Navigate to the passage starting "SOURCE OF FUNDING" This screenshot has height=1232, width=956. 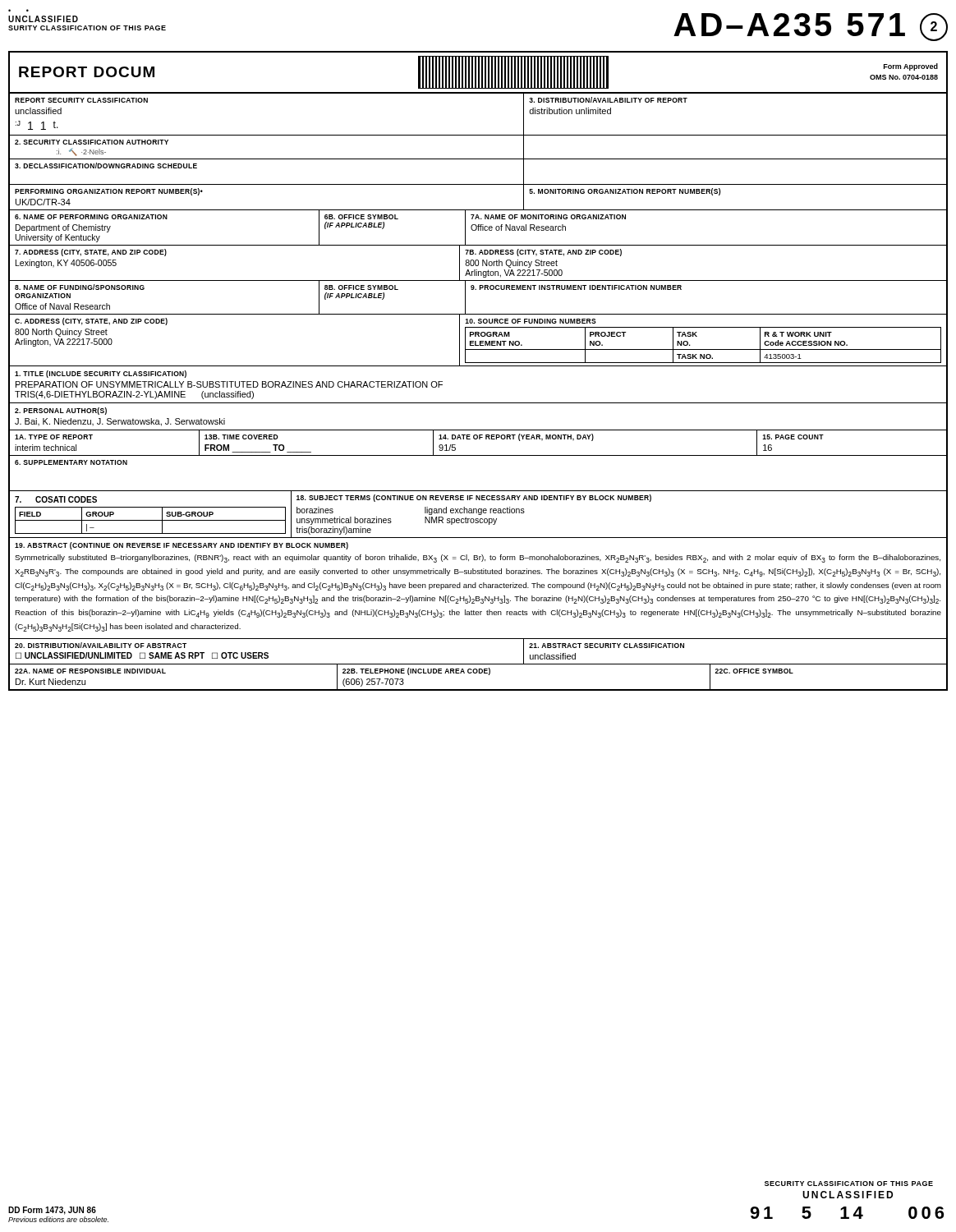coord(531,321)
